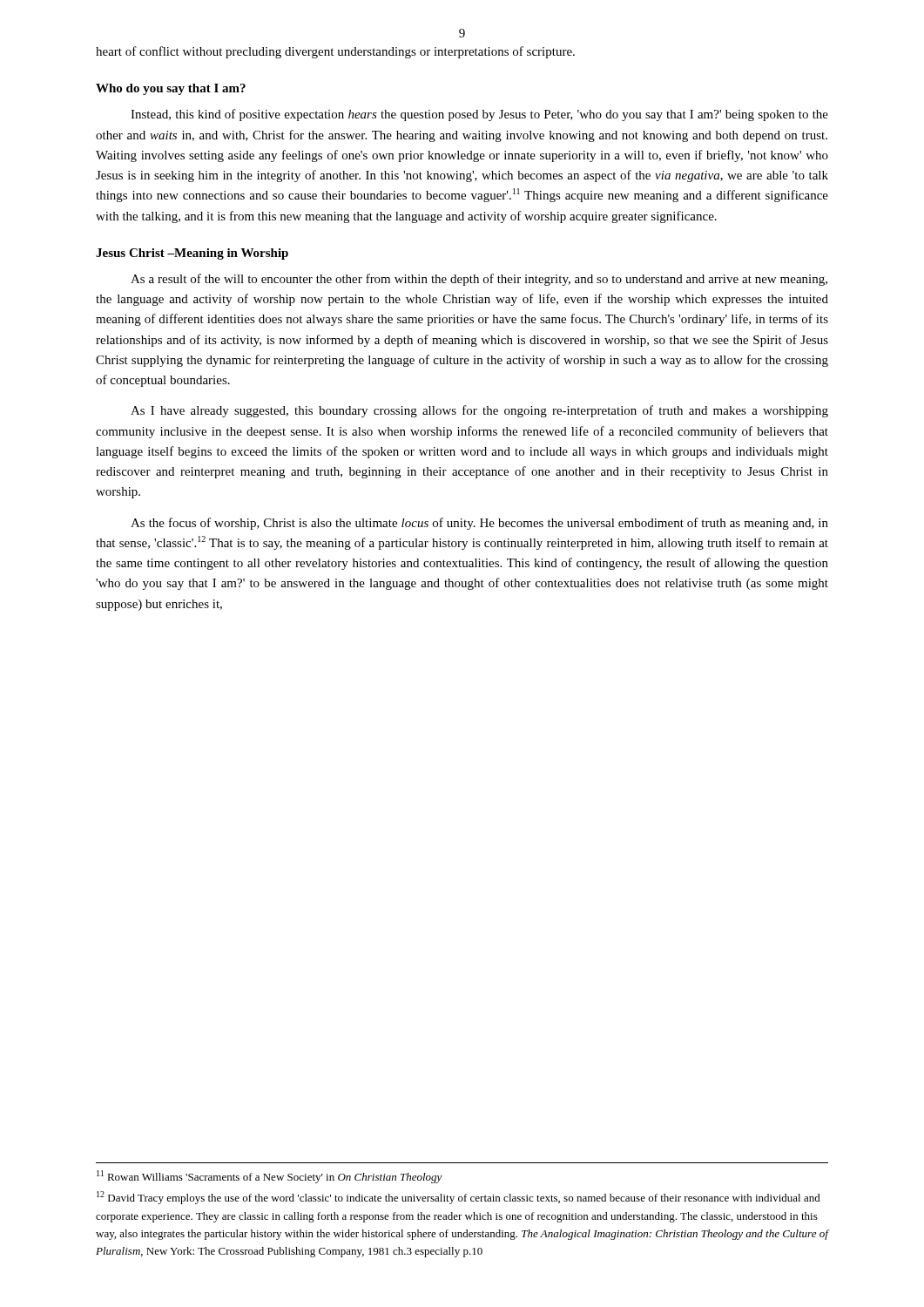Select the text block that says "As the focus of"
Viewport: 924px width, 1307px height.
[x=462, y=563]
